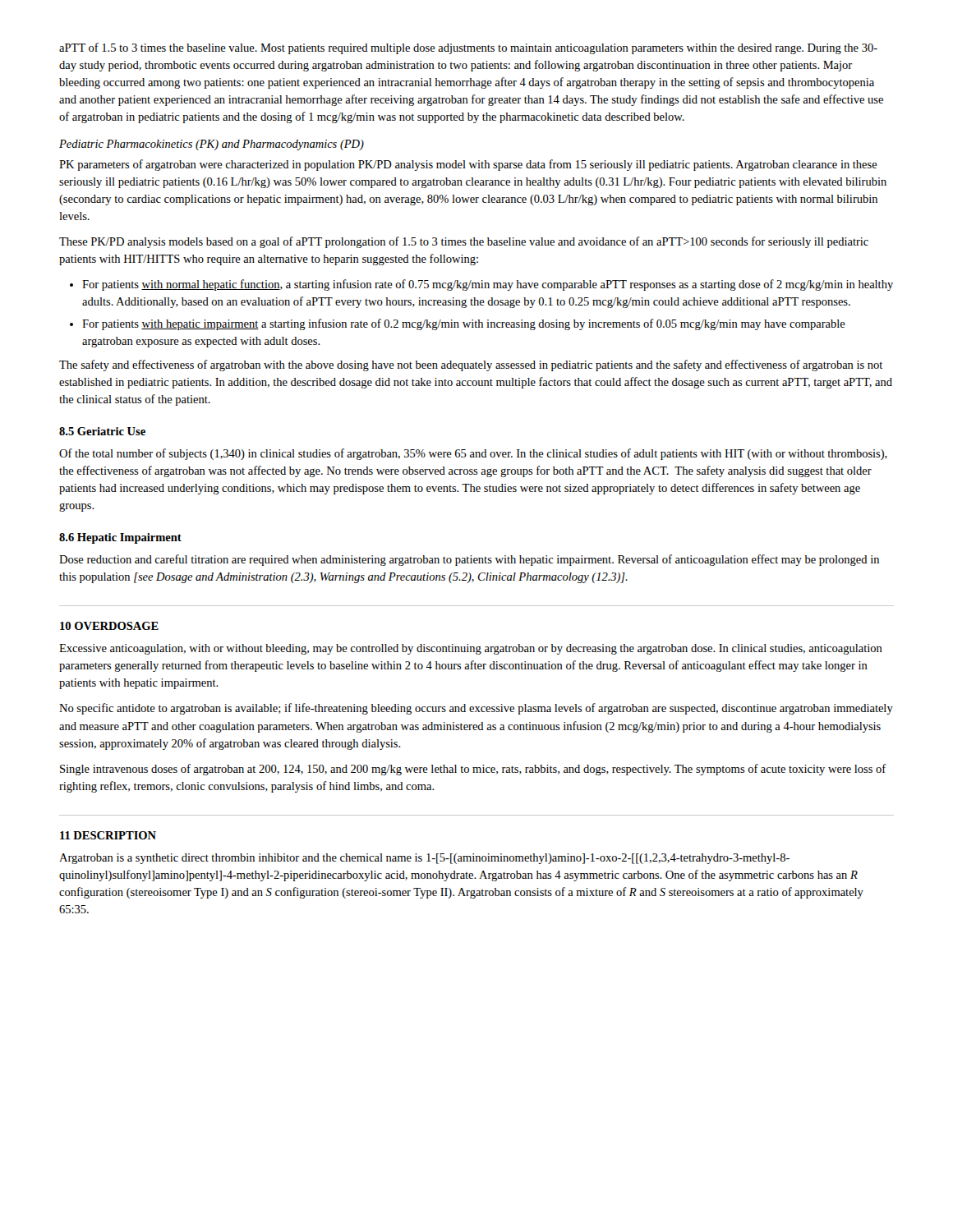The width and height of the screenshot is (953, 1232).
Task: Select the element starting "11 DESCRIPTION"
Action: coord(108,835)
